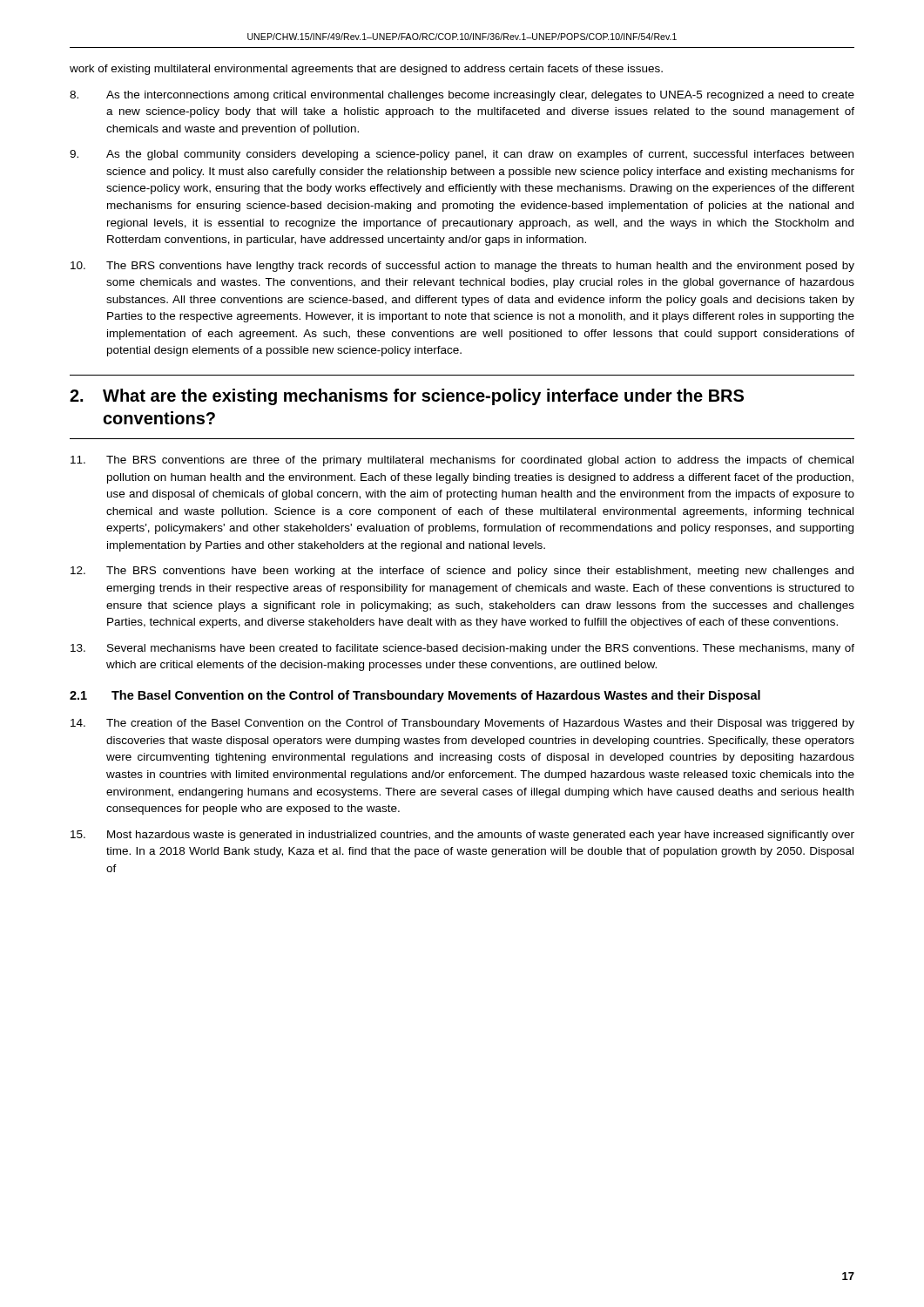Navigate to the passage starting "The BRS conventions have been working at the"
The height and width of the screenshot is (1307, 924).
462,596
